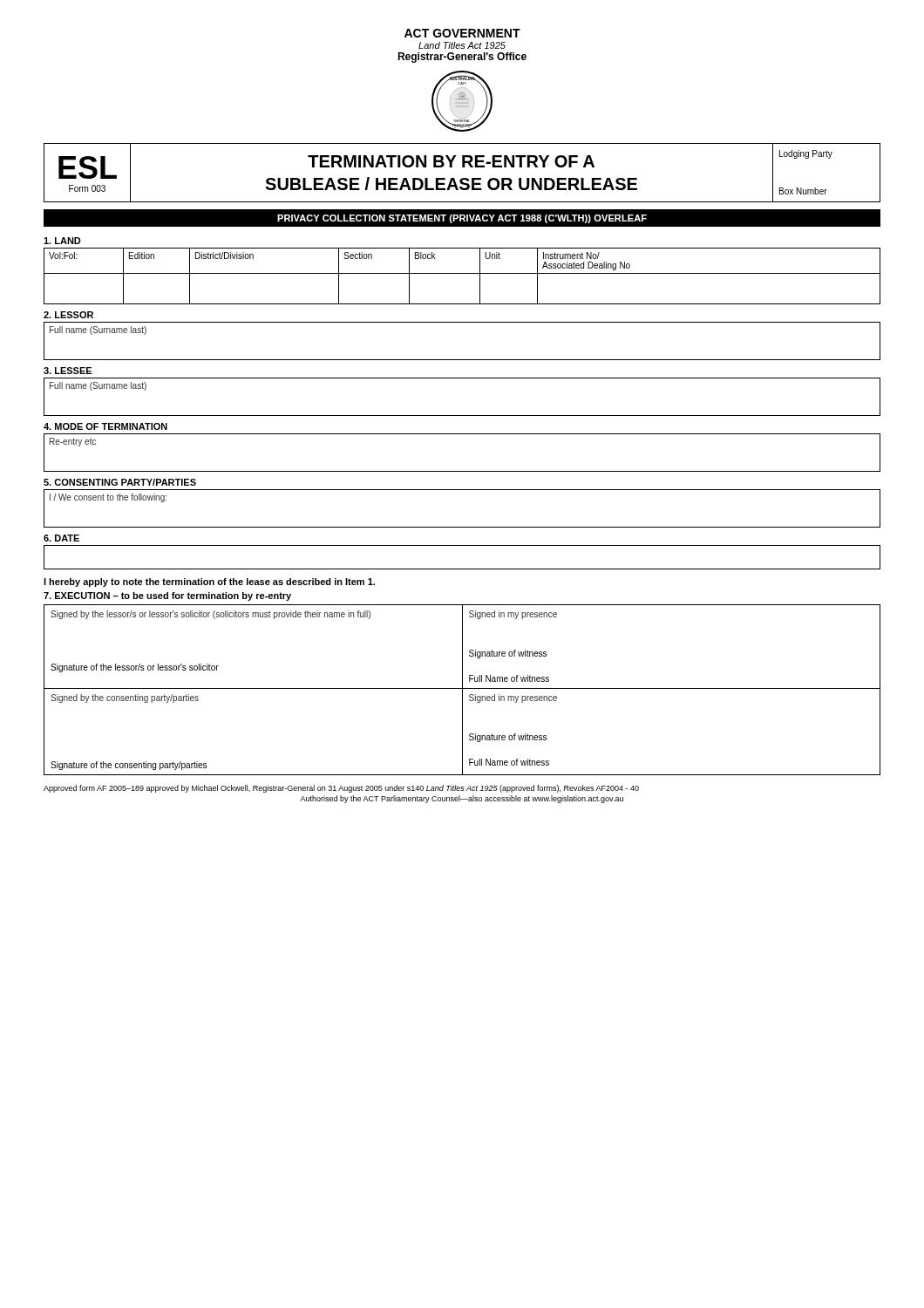Click on the section header with the text "7. EXECUTION – to"
924x1308 pixels.
[167, 596]
